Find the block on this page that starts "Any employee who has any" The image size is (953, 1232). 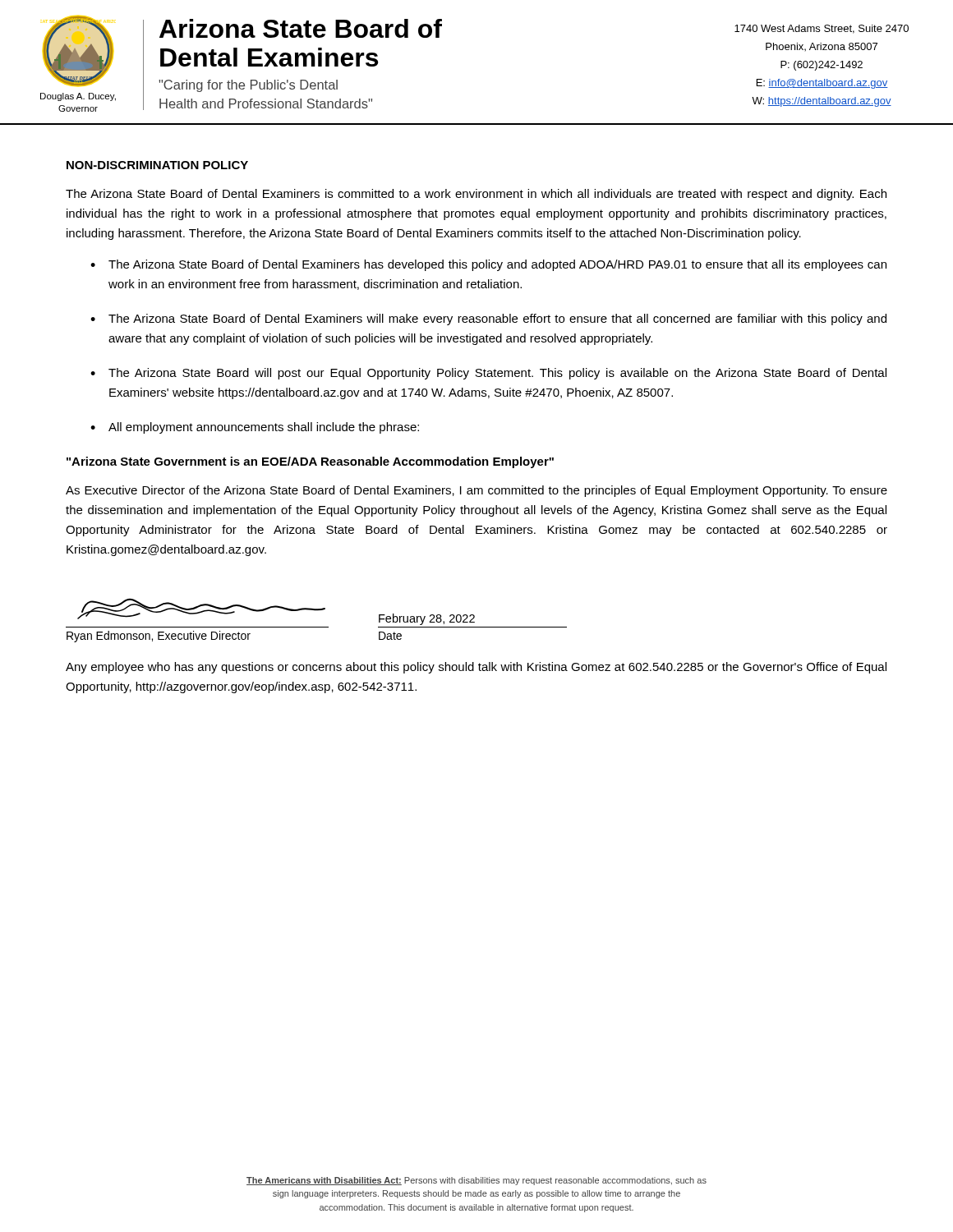coord(476,677)
